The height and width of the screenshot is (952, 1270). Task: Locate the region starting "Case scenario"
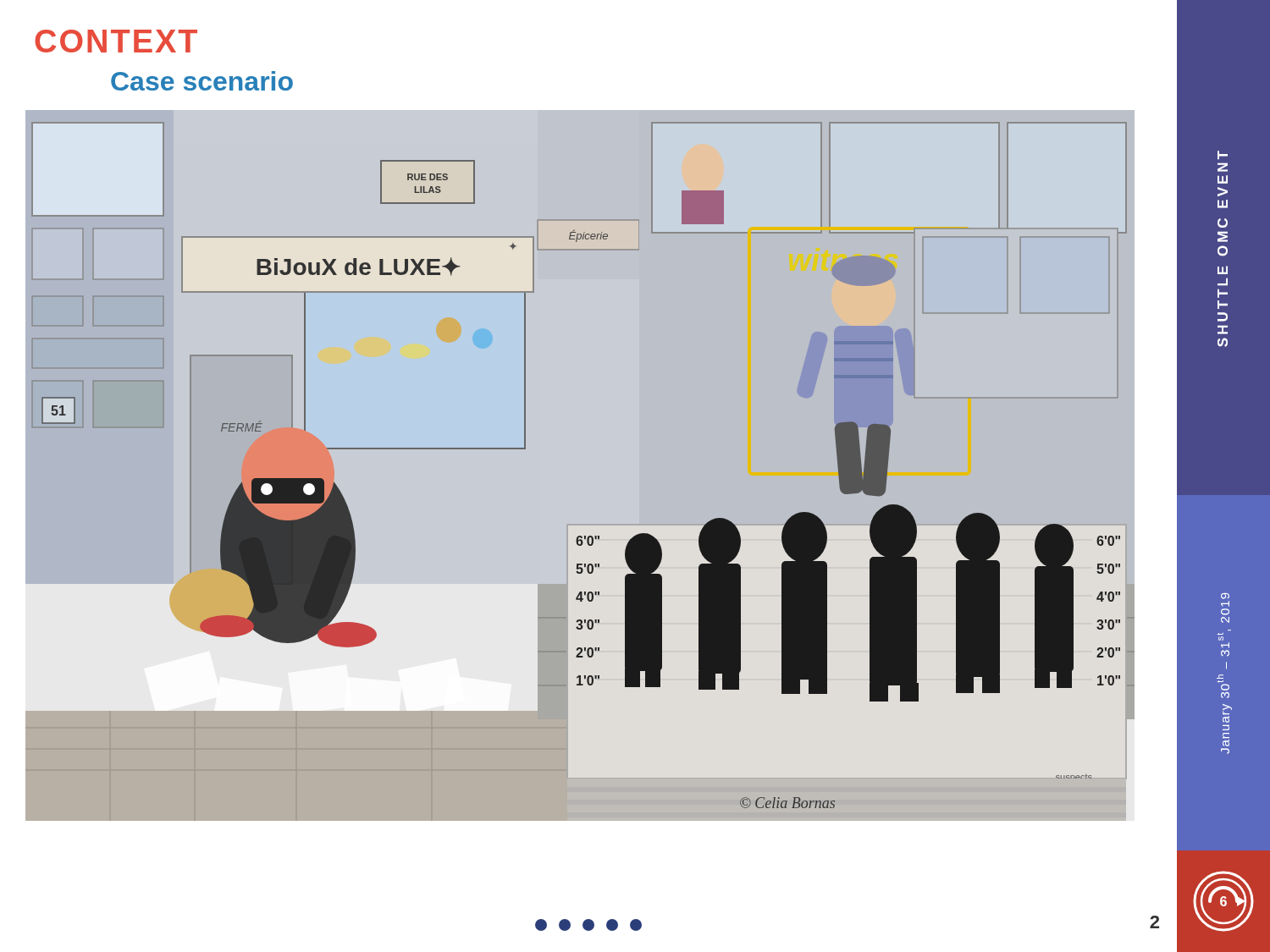pos(202,81)
